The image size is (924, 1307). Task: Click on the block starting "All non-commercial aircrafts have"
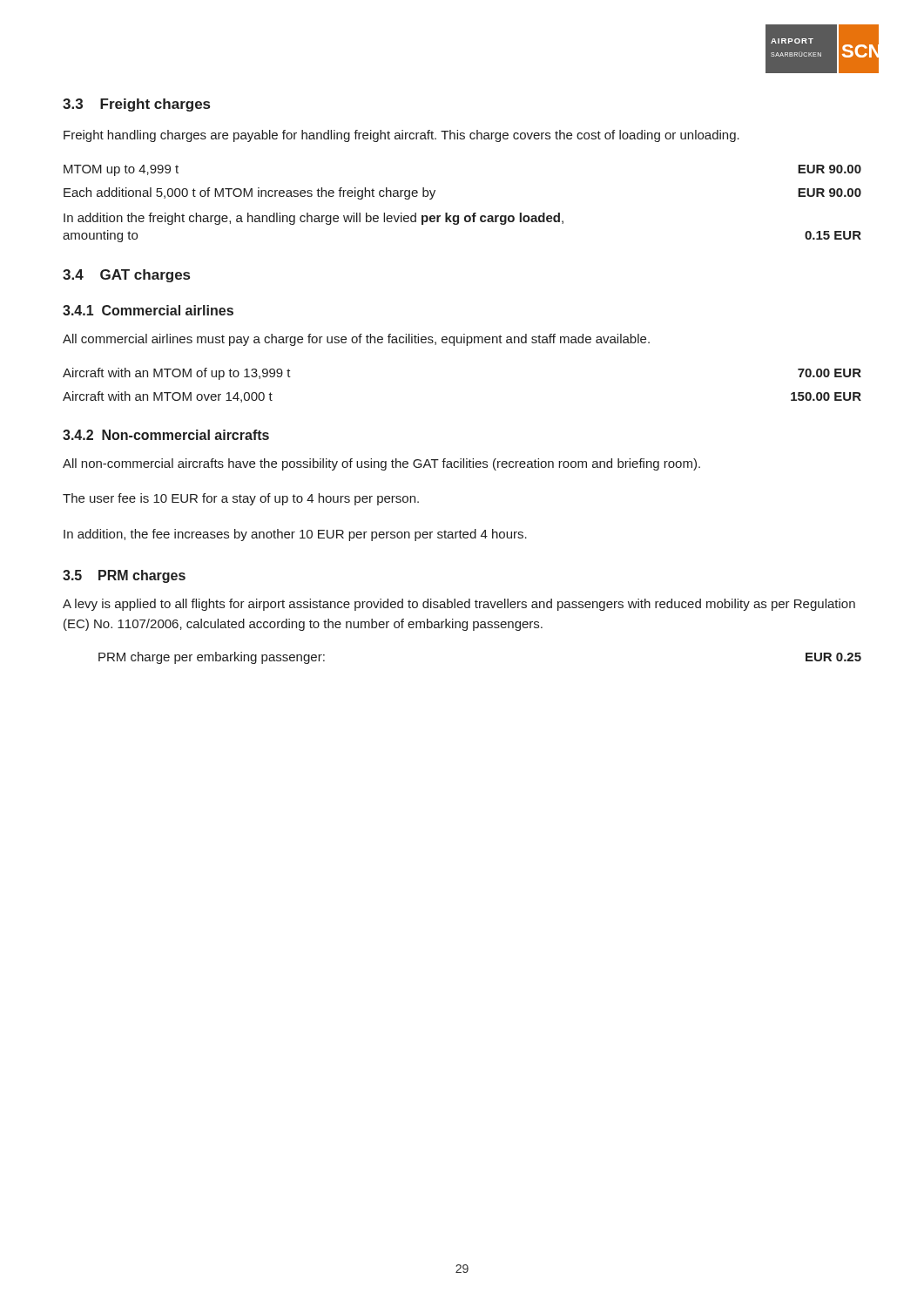tap(382, 463)
